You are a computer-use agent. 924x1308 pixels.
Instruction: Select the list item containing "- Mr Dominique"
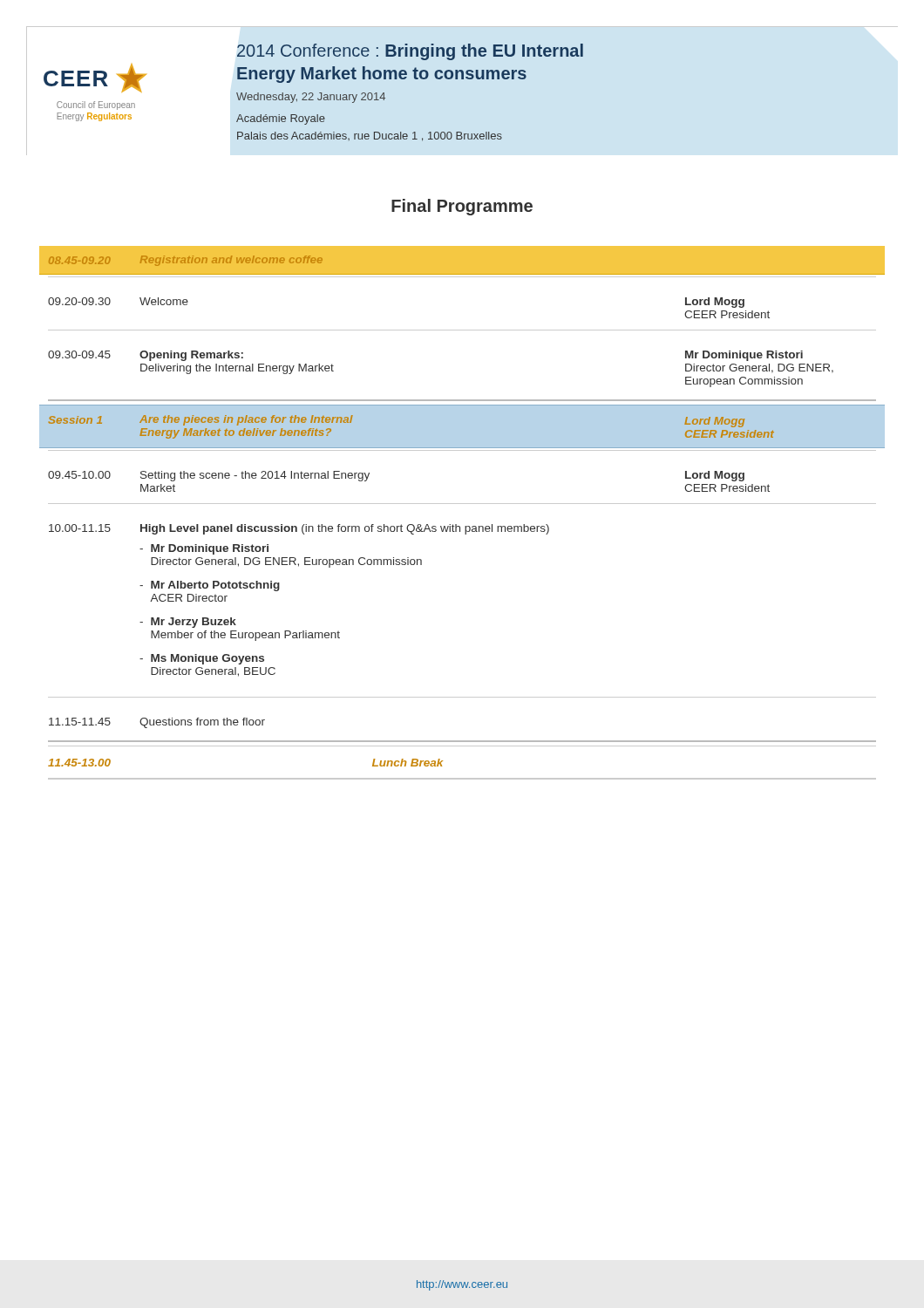281,555
